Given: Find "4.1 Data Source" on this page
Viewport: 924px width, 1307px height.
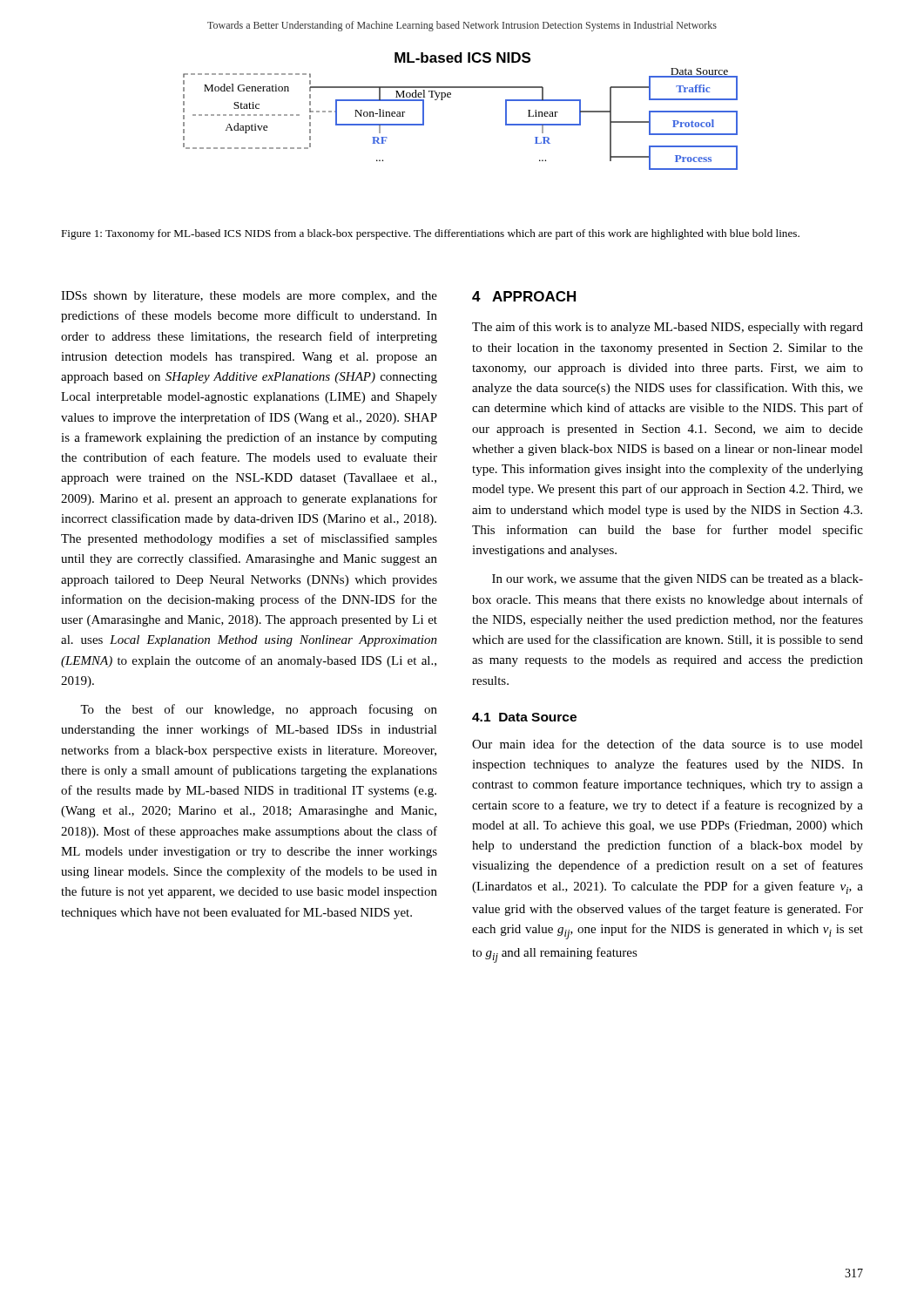Looking at the screenshot, I should [x=525, y=717].
